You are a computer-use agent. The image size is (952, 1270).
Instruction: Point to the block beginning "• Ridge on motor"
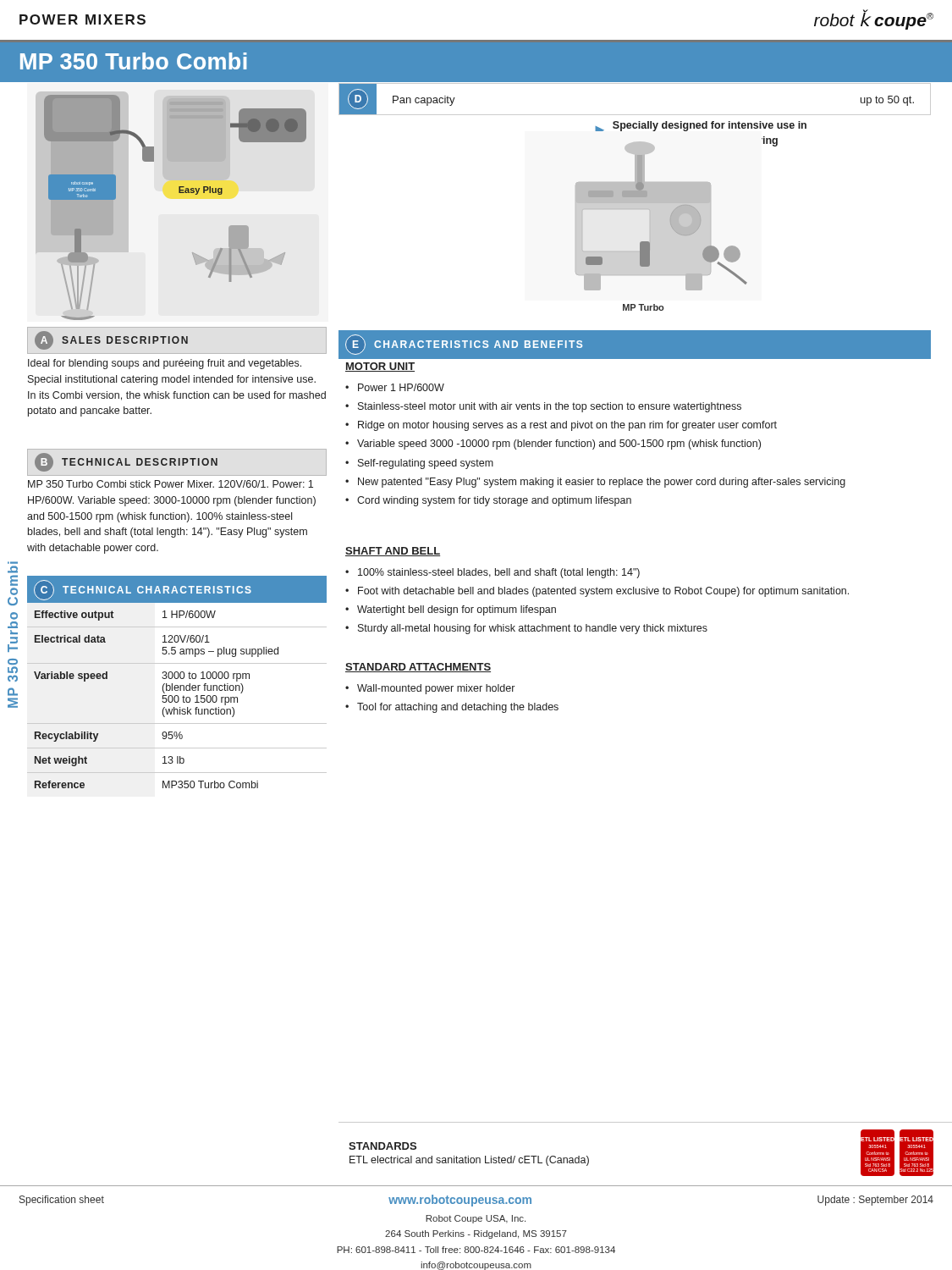[x=561, y=425]
